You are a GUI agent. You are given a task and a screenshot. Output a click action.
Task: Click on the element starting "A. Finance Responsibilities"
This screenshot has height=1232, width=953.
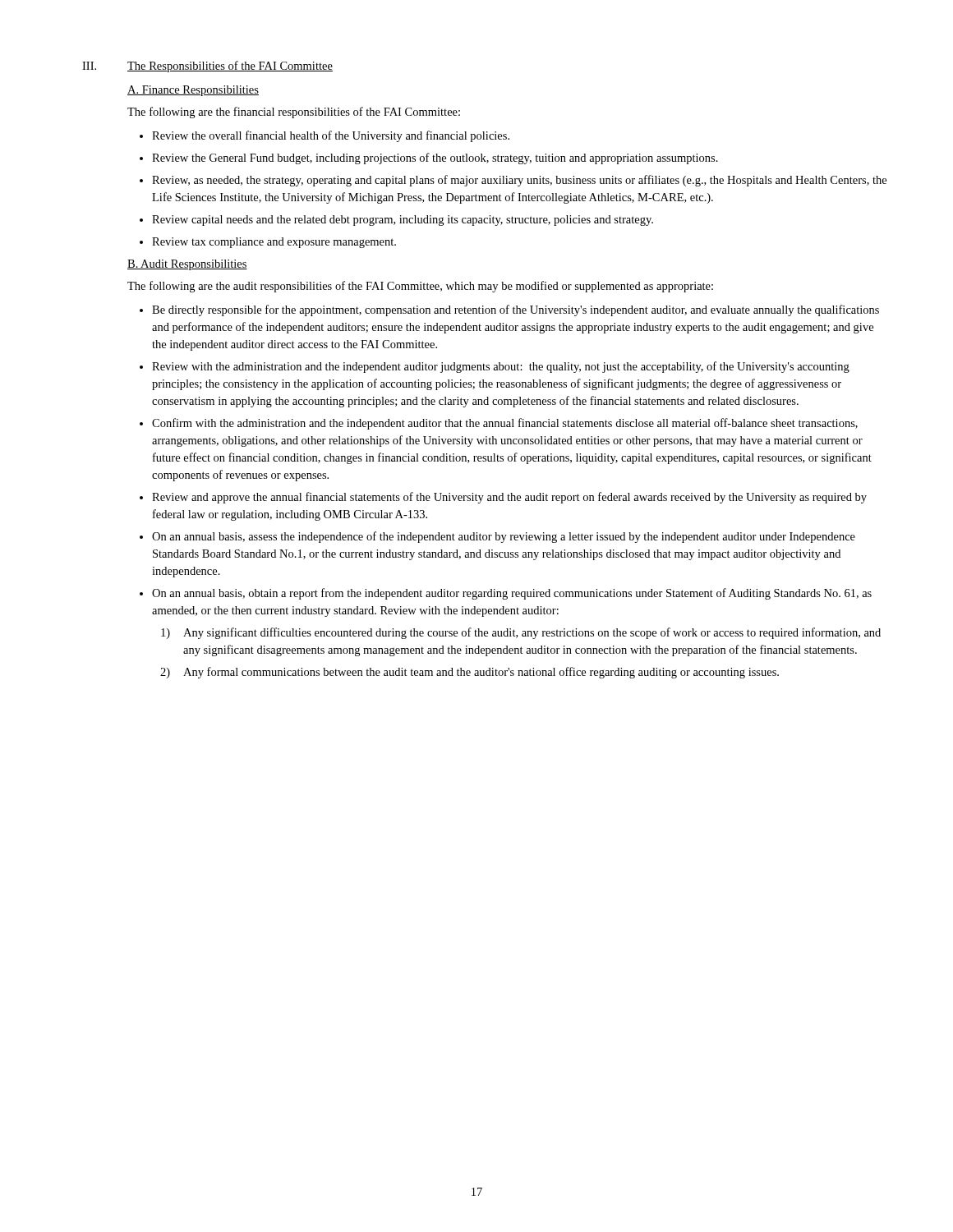193,90
